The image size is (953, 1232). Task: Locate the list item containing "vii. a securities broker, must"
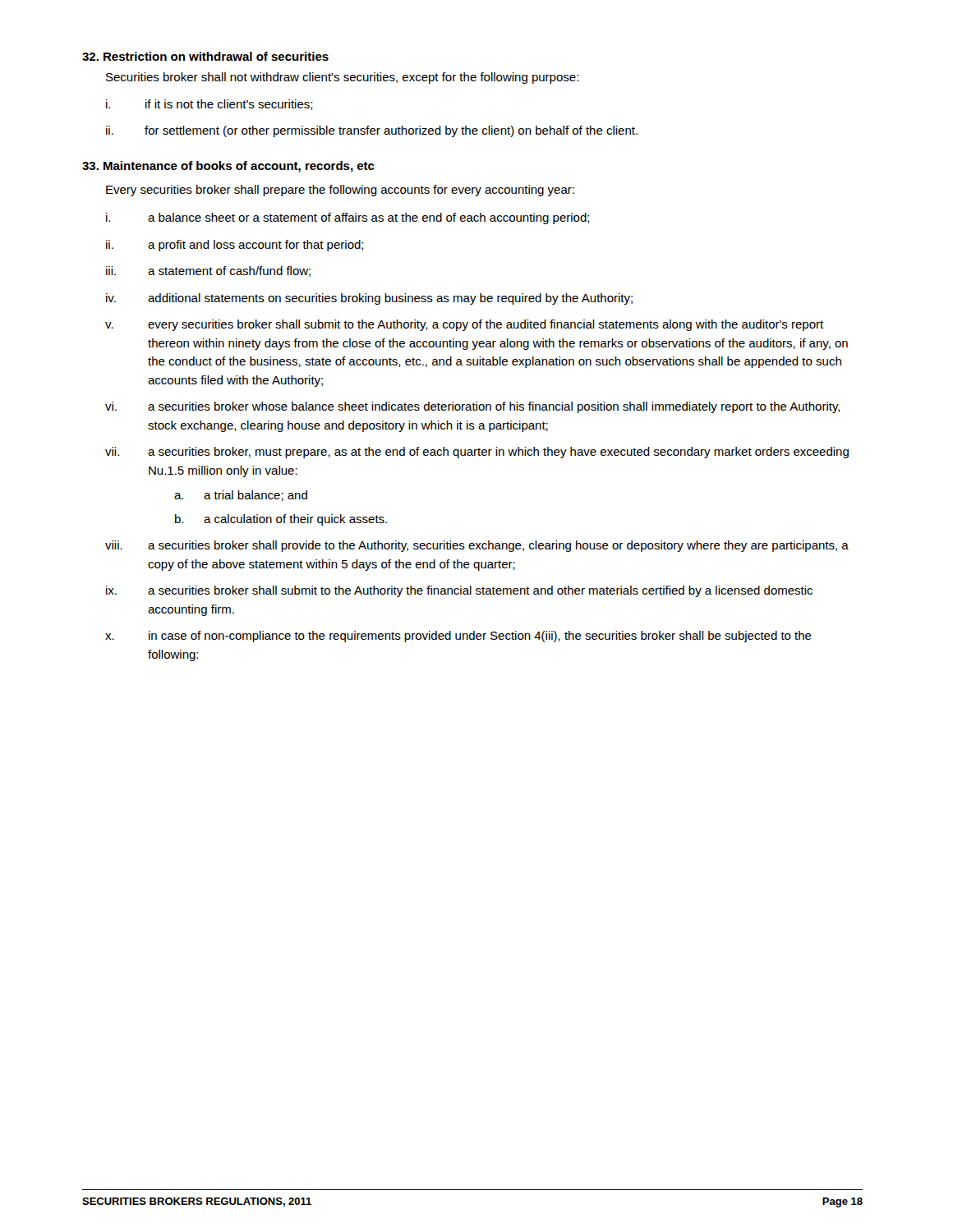tap(477, 453)
